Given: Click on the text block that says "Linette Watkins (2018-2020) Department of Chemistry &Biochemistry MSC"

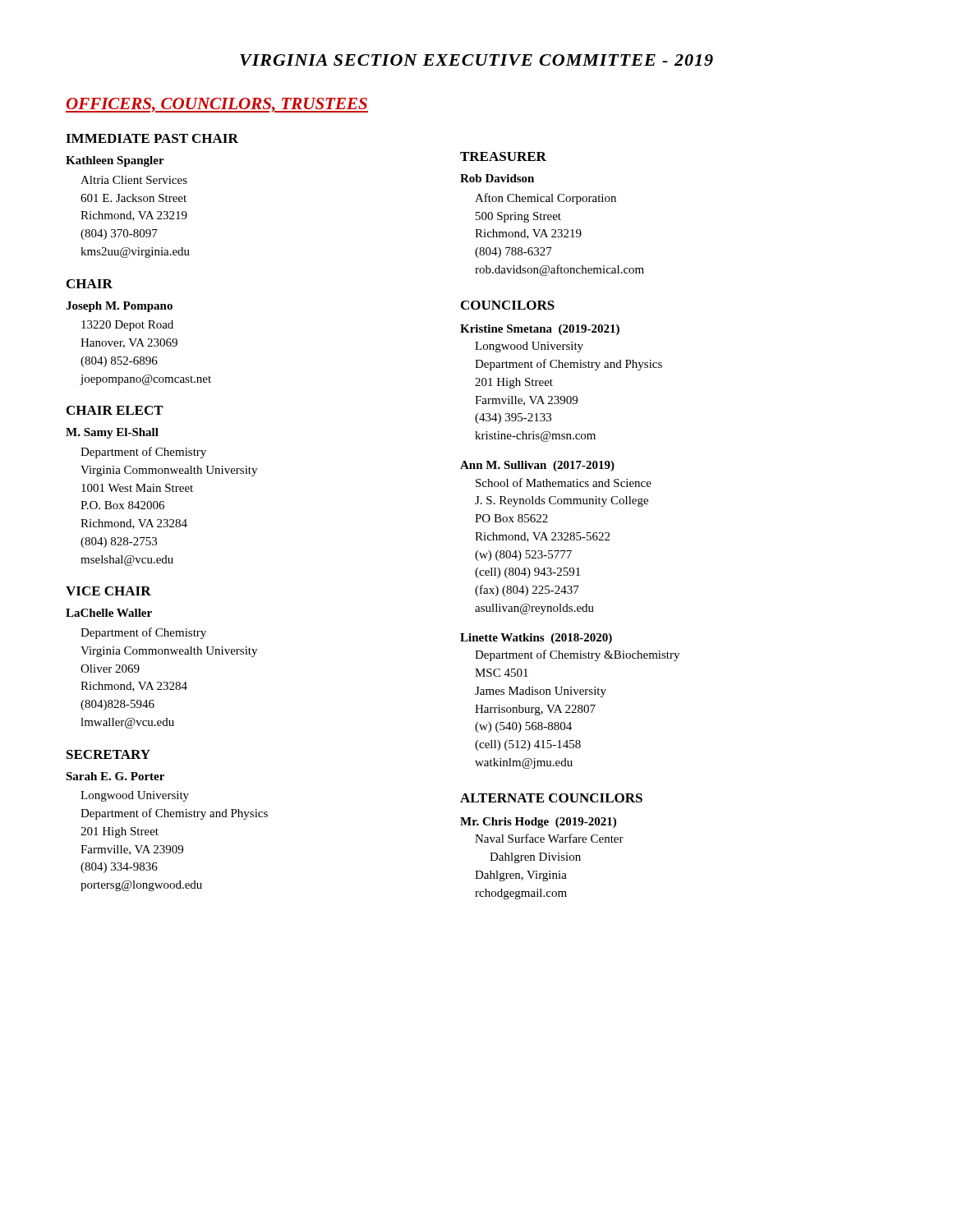Looking at the screenshot, I should pyautogui.click(x=536, y=639).
